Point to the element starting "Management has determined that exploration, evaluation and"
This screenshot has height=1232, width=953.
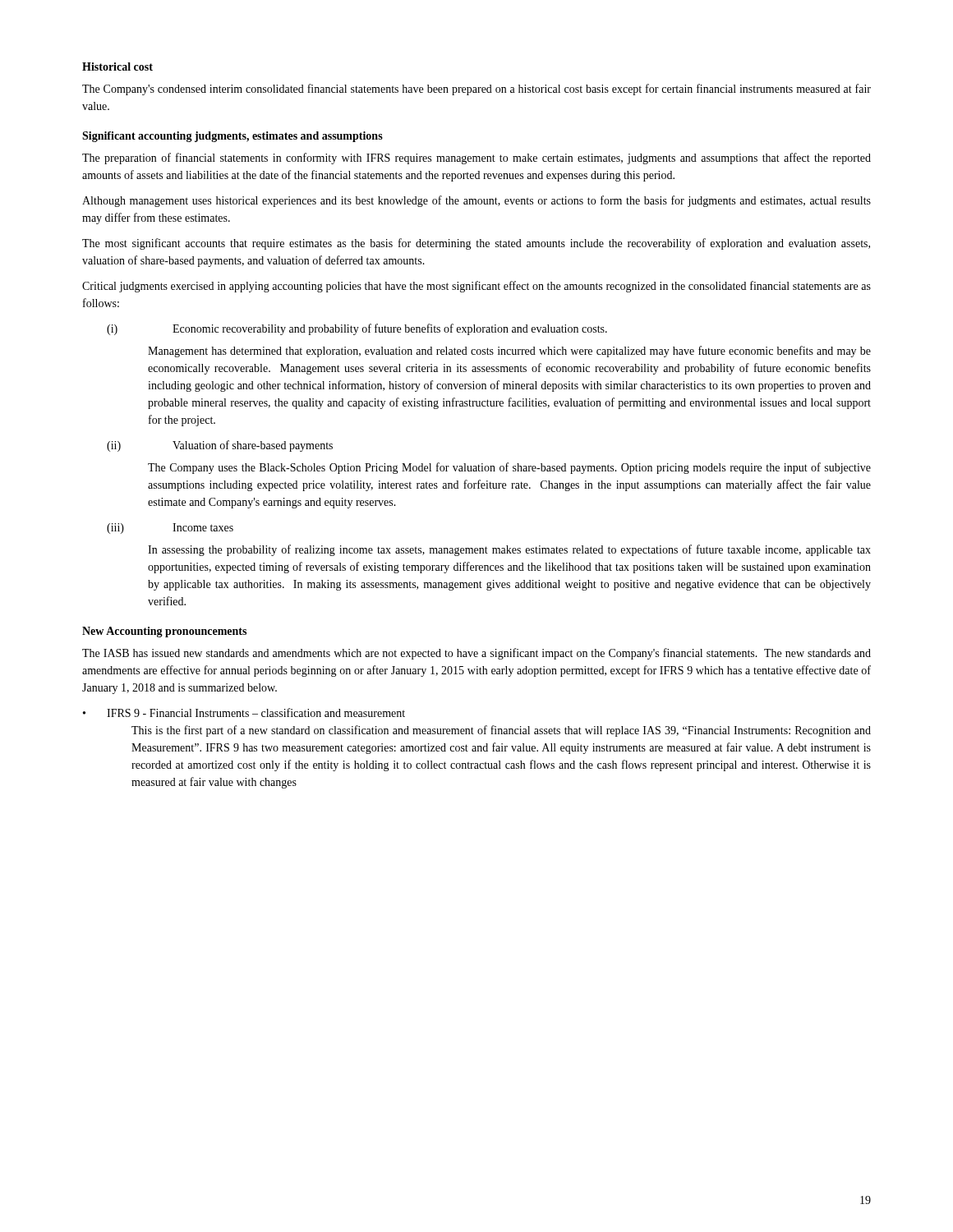click(x=509, y=386)
